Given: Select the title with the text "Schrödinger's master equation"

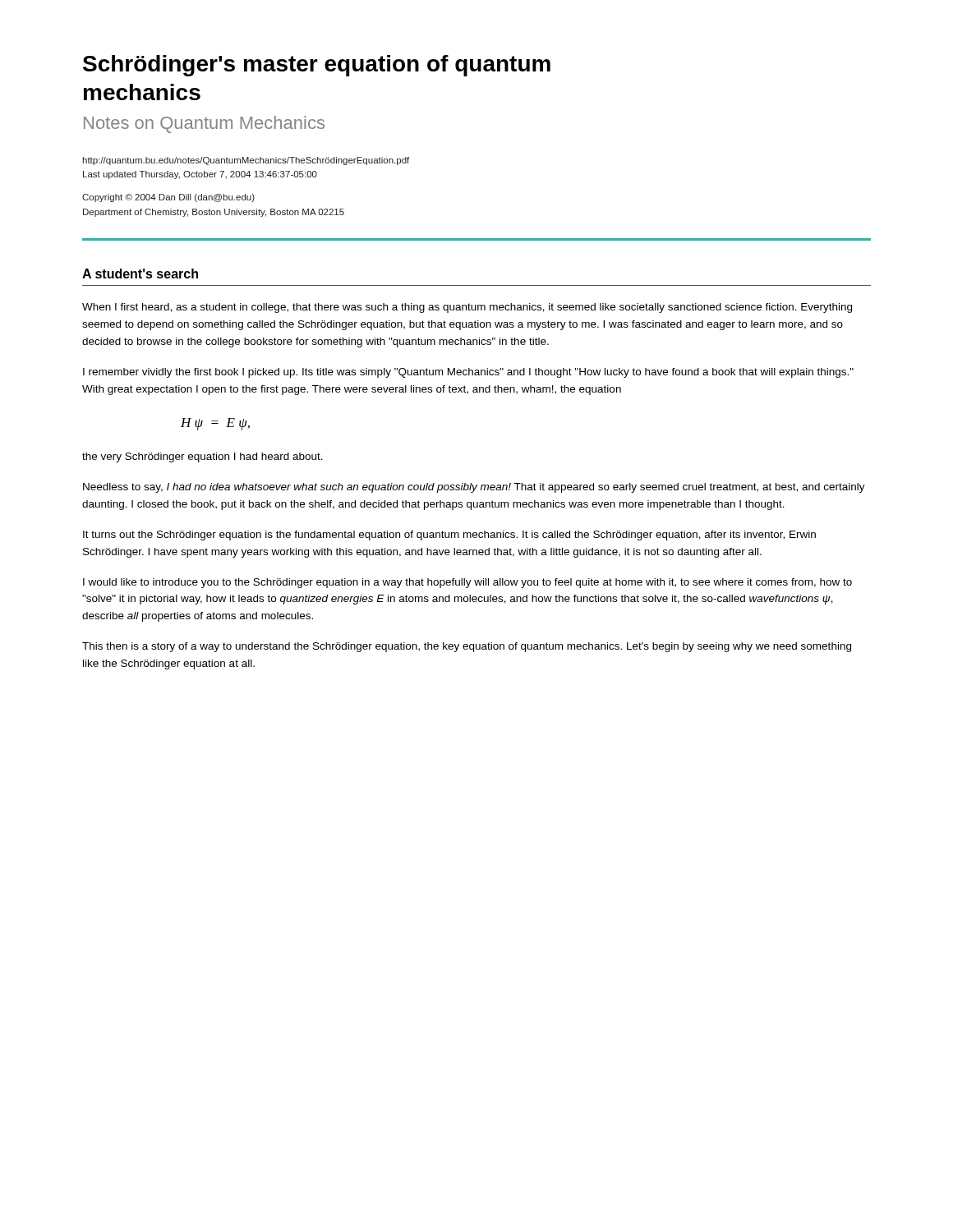Looking at the screenshot, I should click(476, 78).
